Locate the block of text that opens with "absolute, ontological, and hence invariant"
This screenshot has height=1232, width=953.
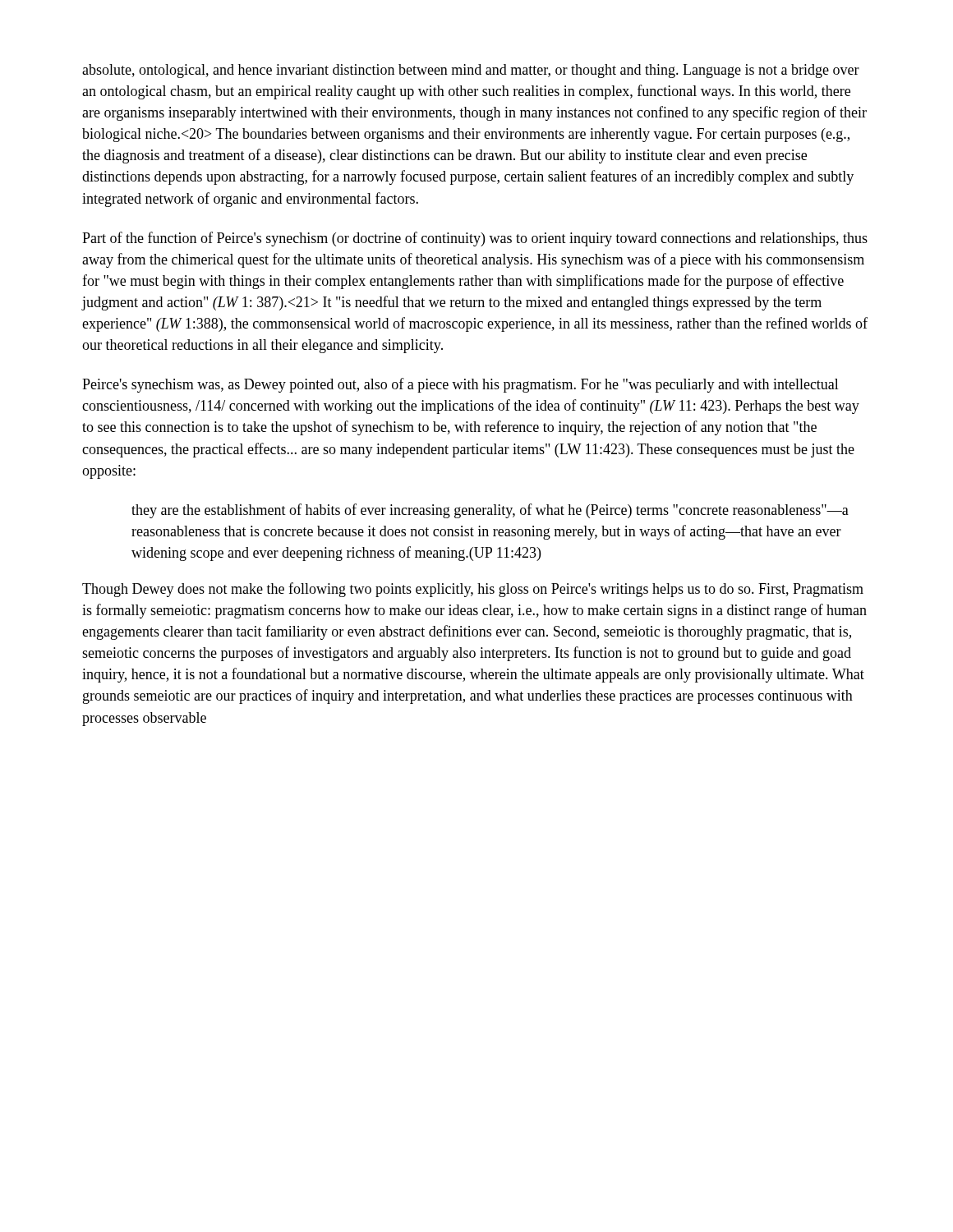point(476,134)
